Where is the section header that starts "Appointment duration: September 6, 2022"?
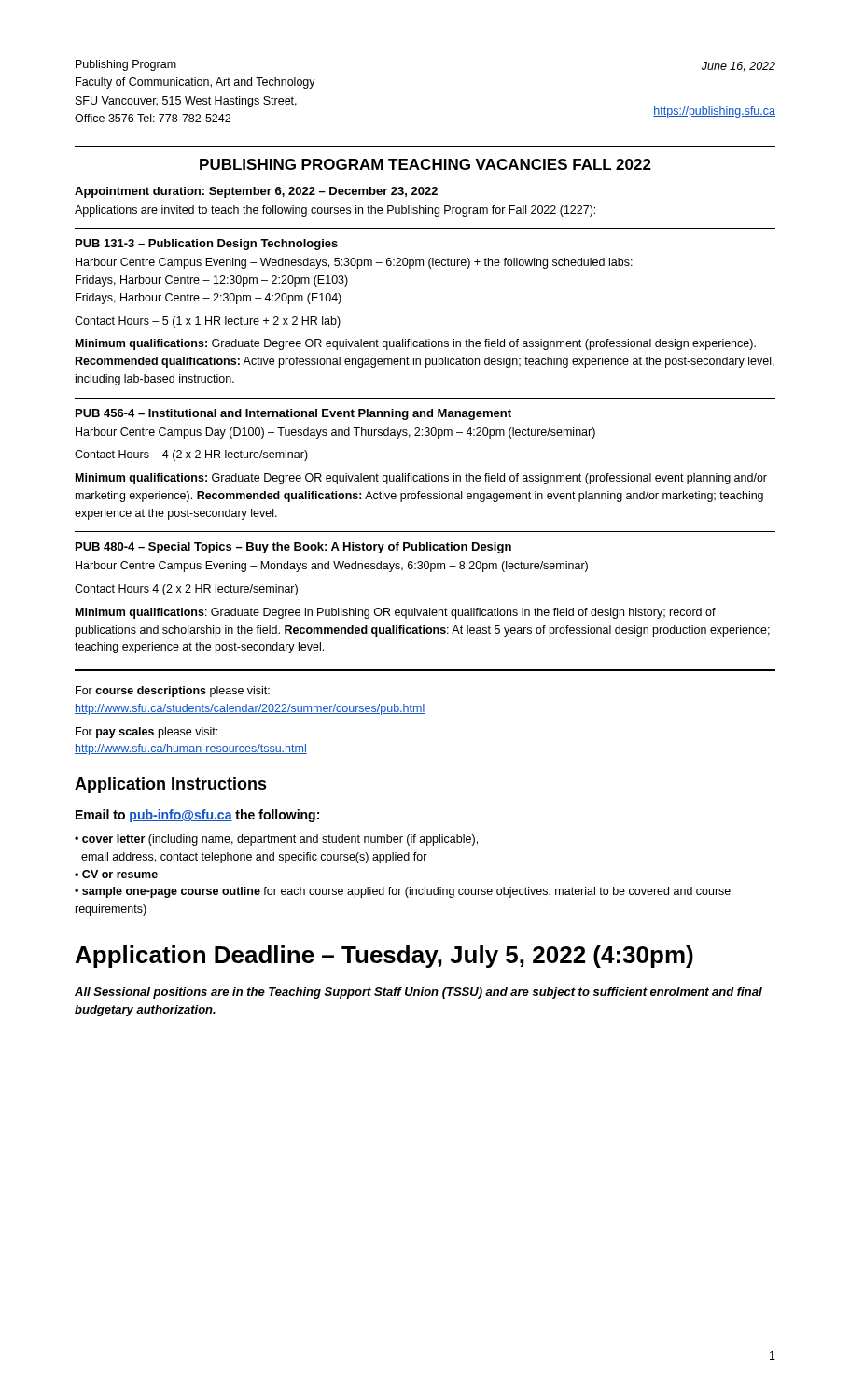 (x=425, y=190)
